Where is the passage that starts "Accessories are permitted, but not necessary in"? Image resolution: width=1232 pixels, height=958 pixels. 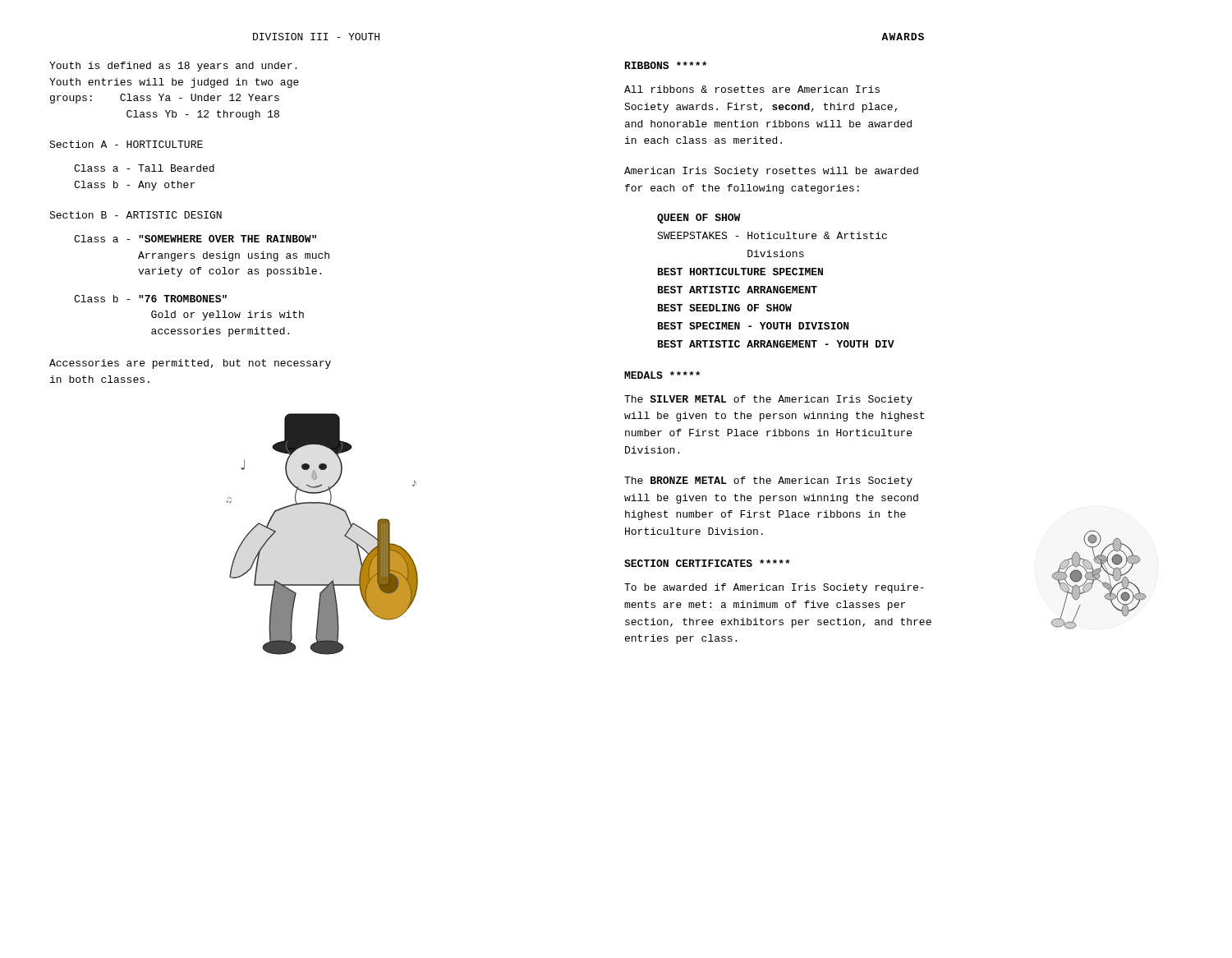(x=190, y=372)
